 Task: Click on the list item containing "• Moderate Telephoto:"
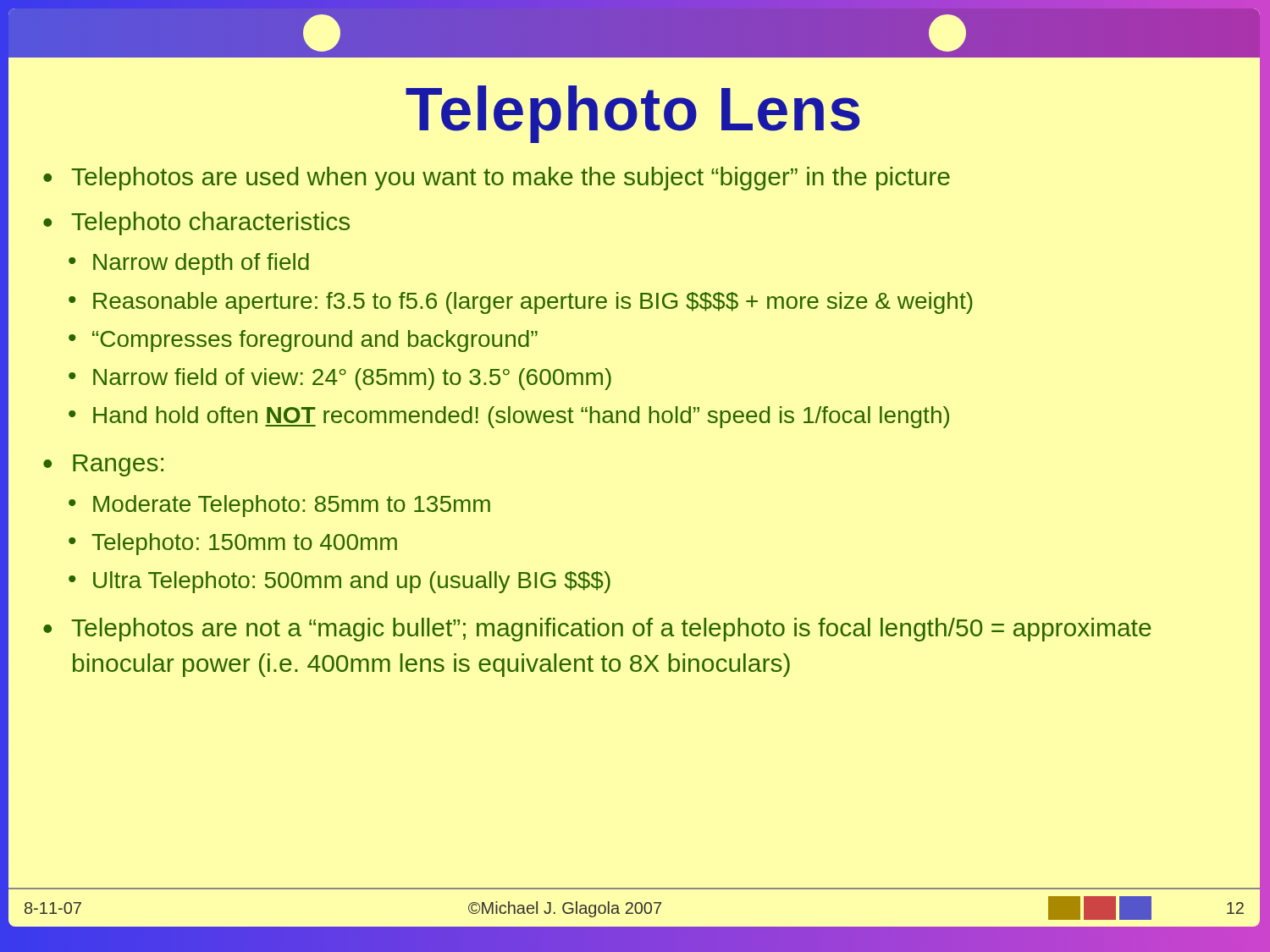[x=280, y=504]
